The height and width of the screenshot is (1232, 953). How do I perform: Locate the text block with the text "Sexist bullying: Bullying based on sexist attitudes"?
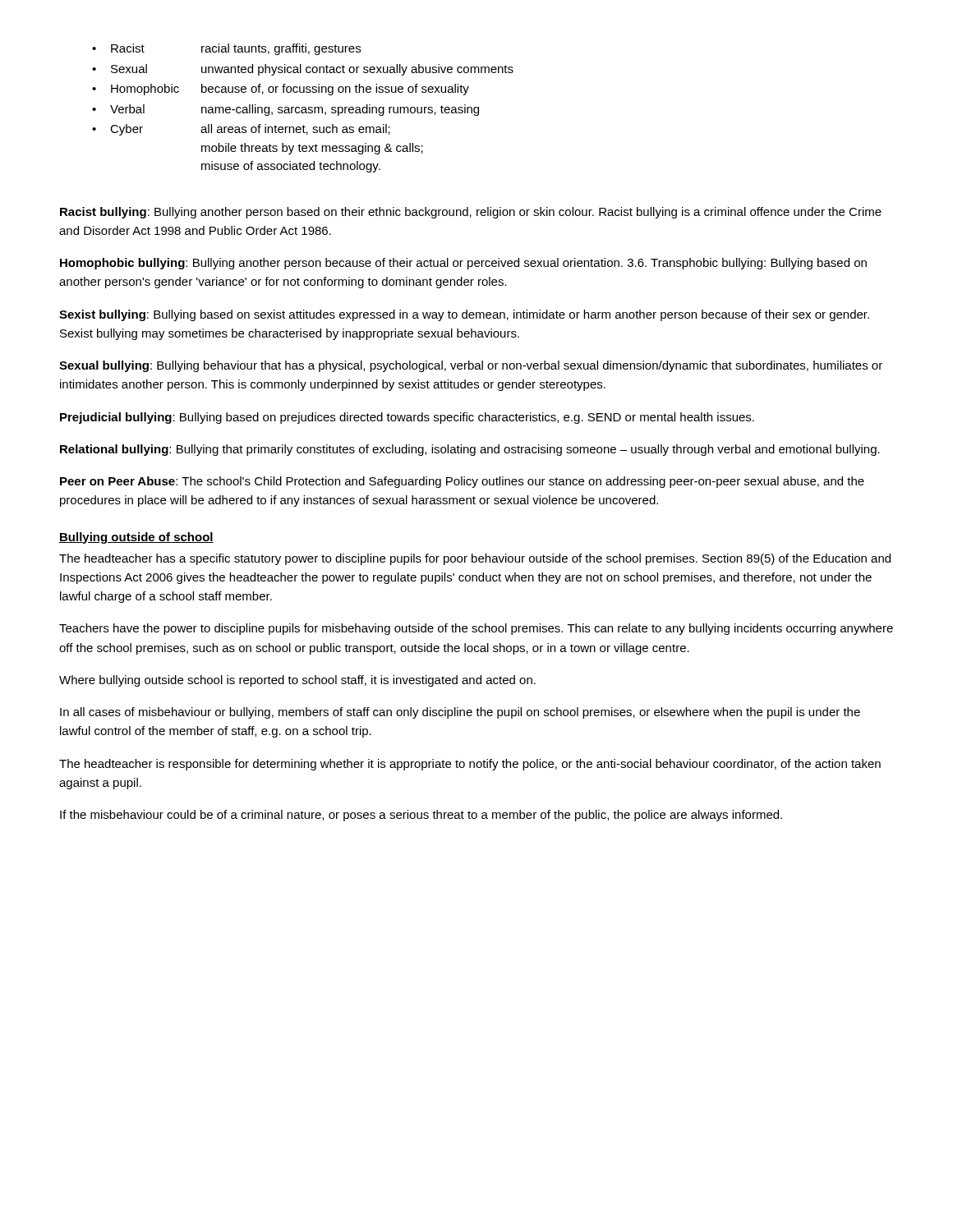coord(465,323)
